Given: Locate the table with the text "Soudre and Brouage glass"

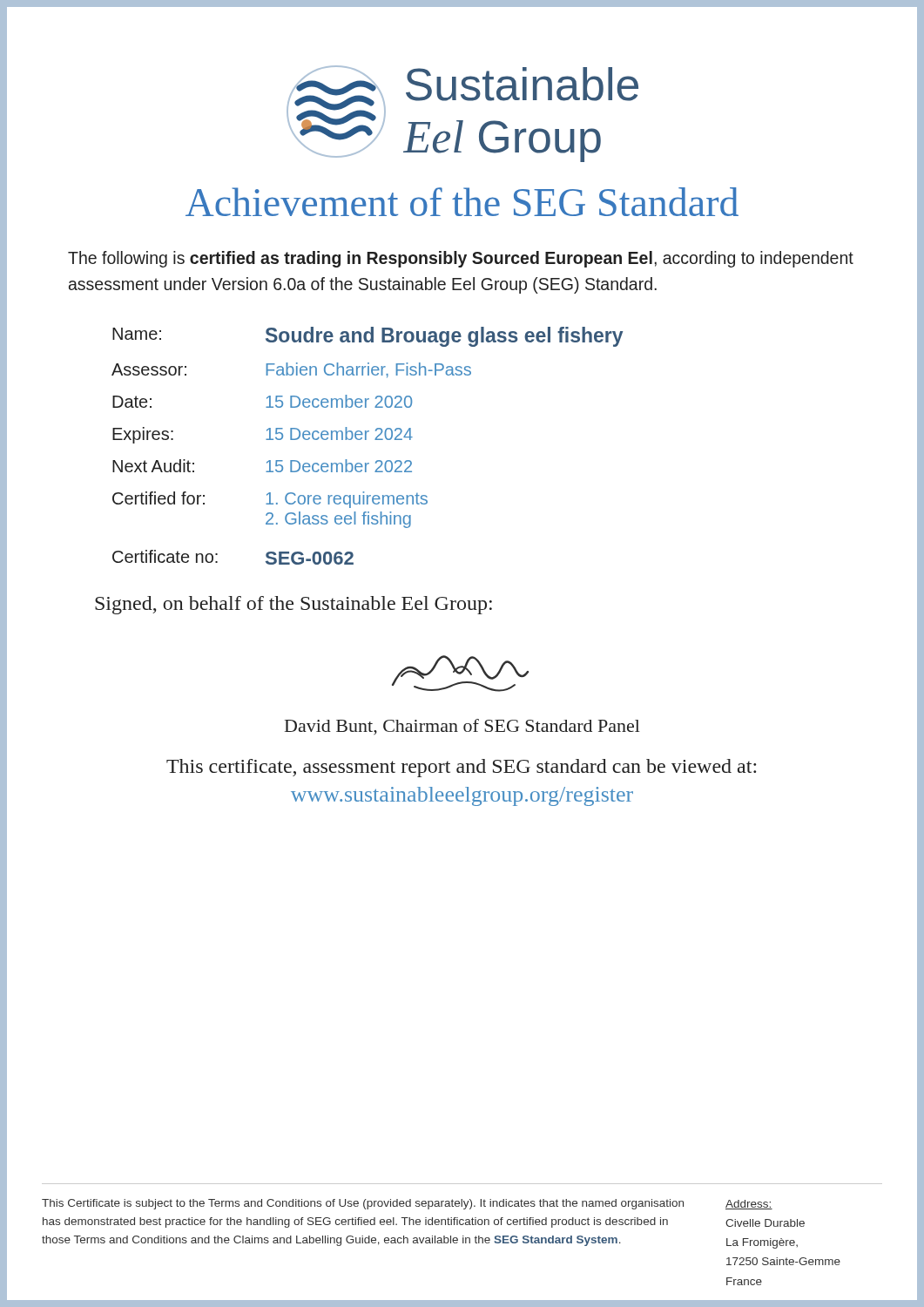Looking at the screenshot, I should (462, 447).
